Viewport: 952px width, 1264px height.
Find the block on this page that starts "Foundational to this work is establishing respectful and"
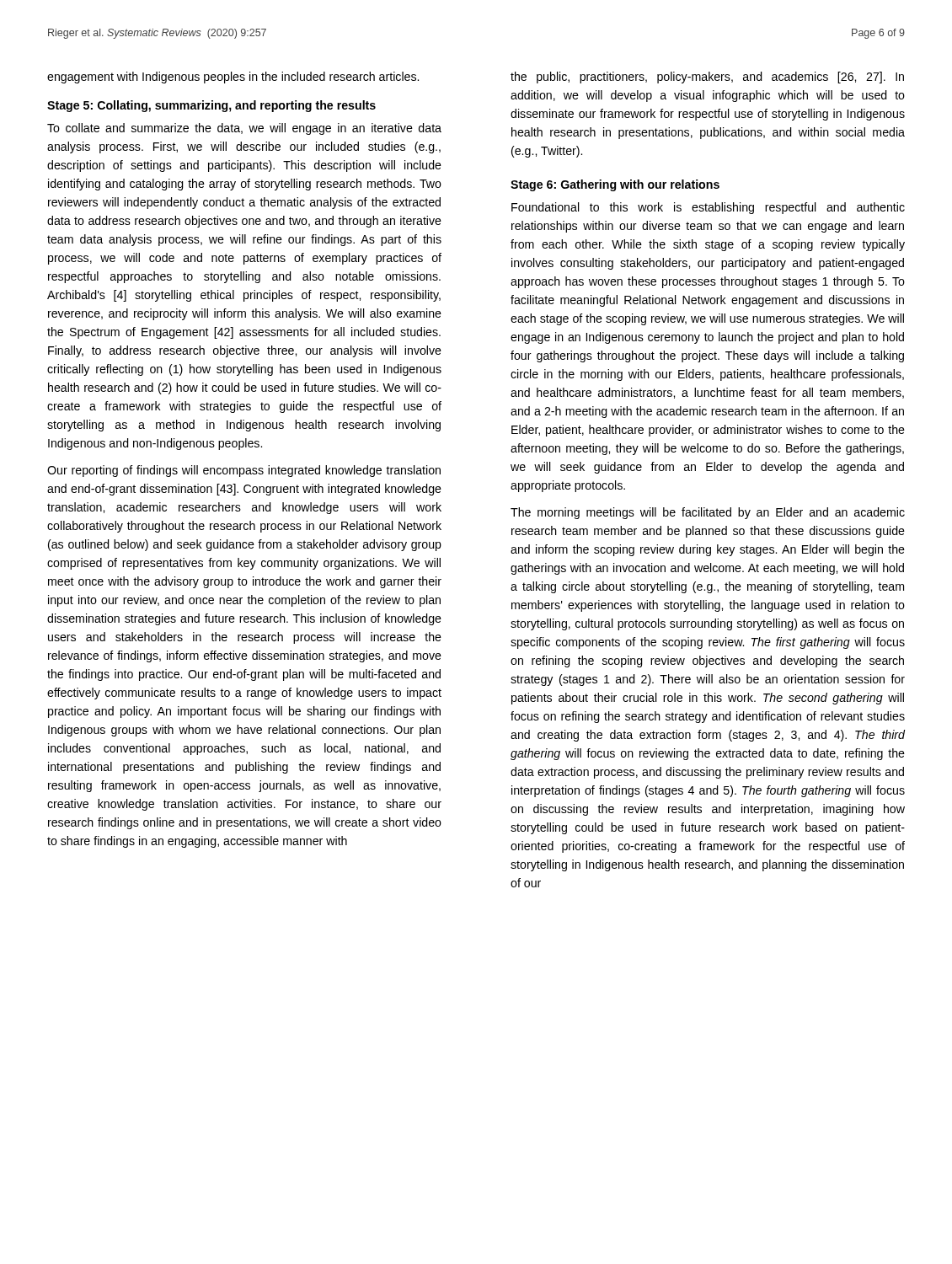click(708, 545)
